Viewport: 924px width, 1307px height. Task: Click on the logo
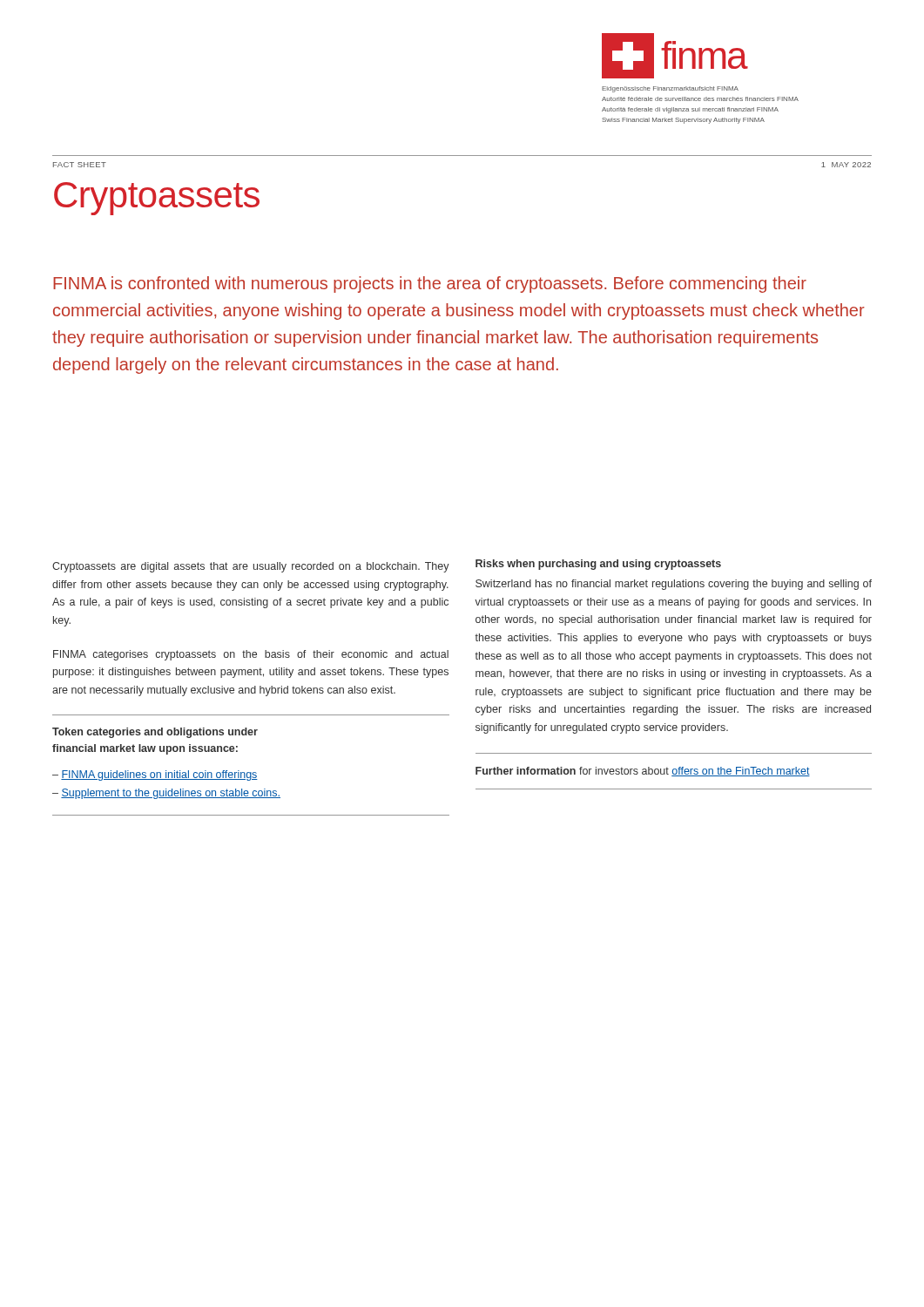737,79
